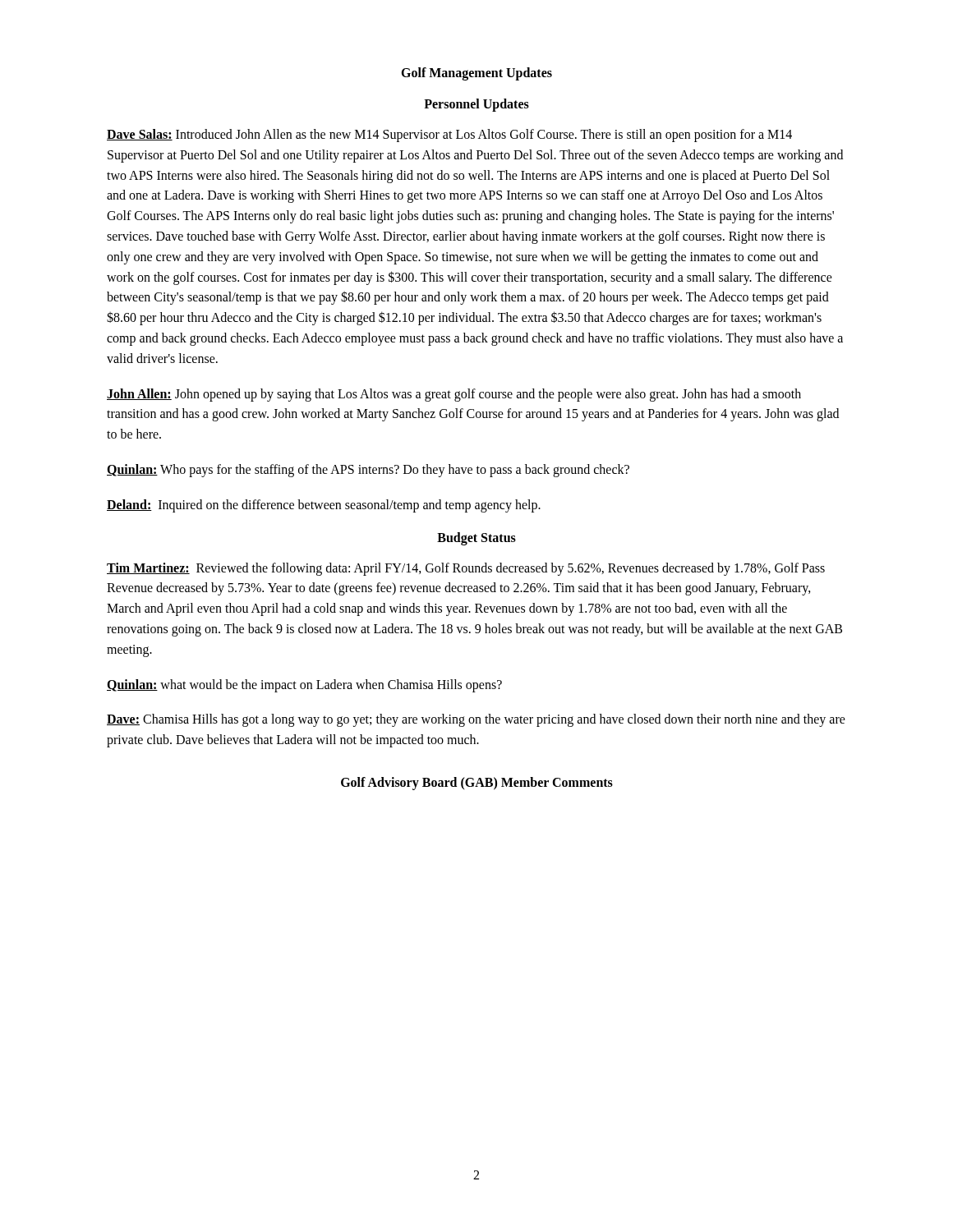This screenshot has height=1232, width=953.
Task: Find the section header with the text "Golf Advisory Board (GAB) Member Comments"
Action: pyautogui.click(x=476, y=782)
